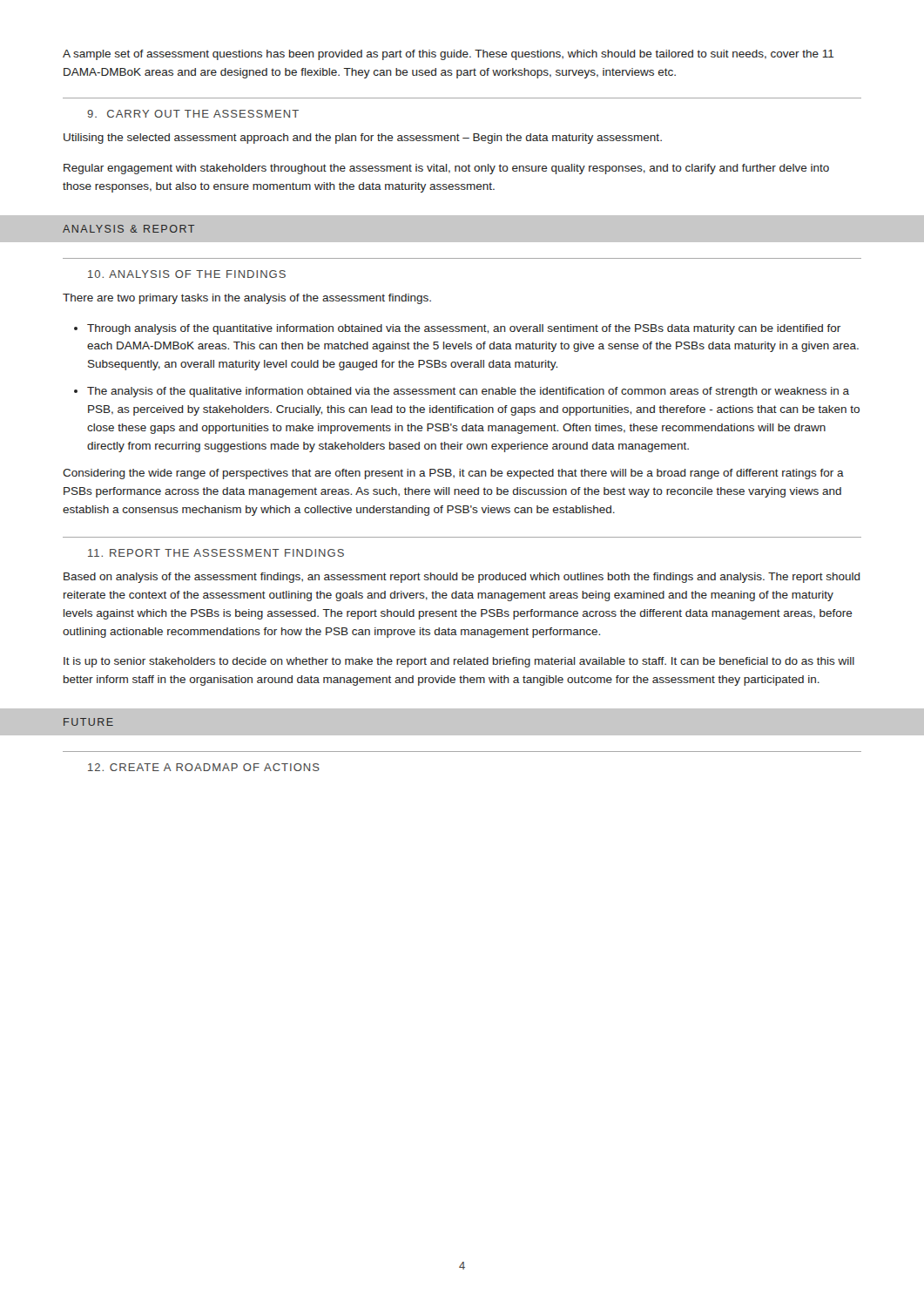
Task: Find the list item containing "The analysis of"
Action: pyautogui.click(x=474, y=418)
